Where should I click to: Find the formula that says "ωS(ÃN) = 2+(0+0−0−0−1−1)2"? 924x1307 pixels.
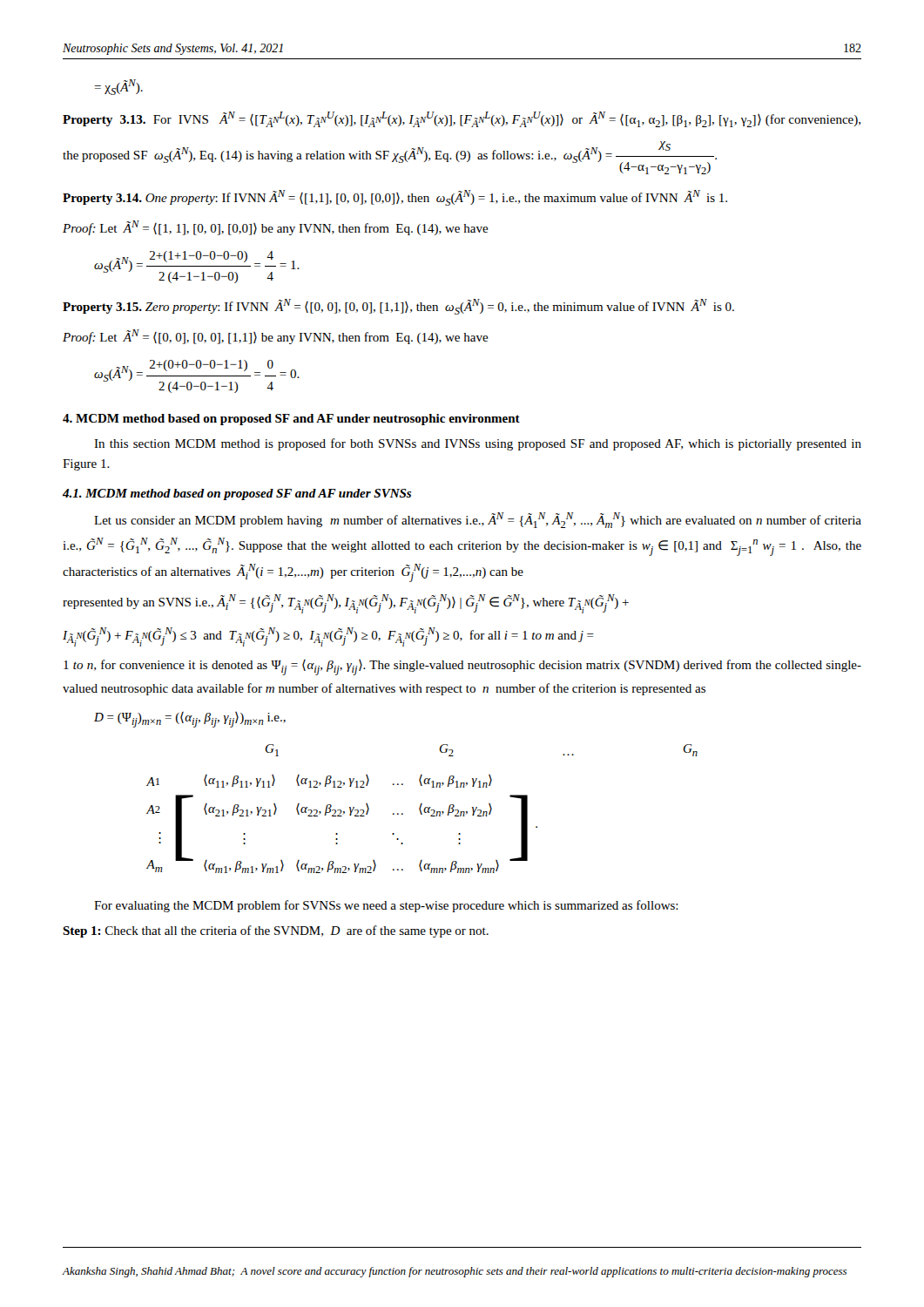[197, 376]
